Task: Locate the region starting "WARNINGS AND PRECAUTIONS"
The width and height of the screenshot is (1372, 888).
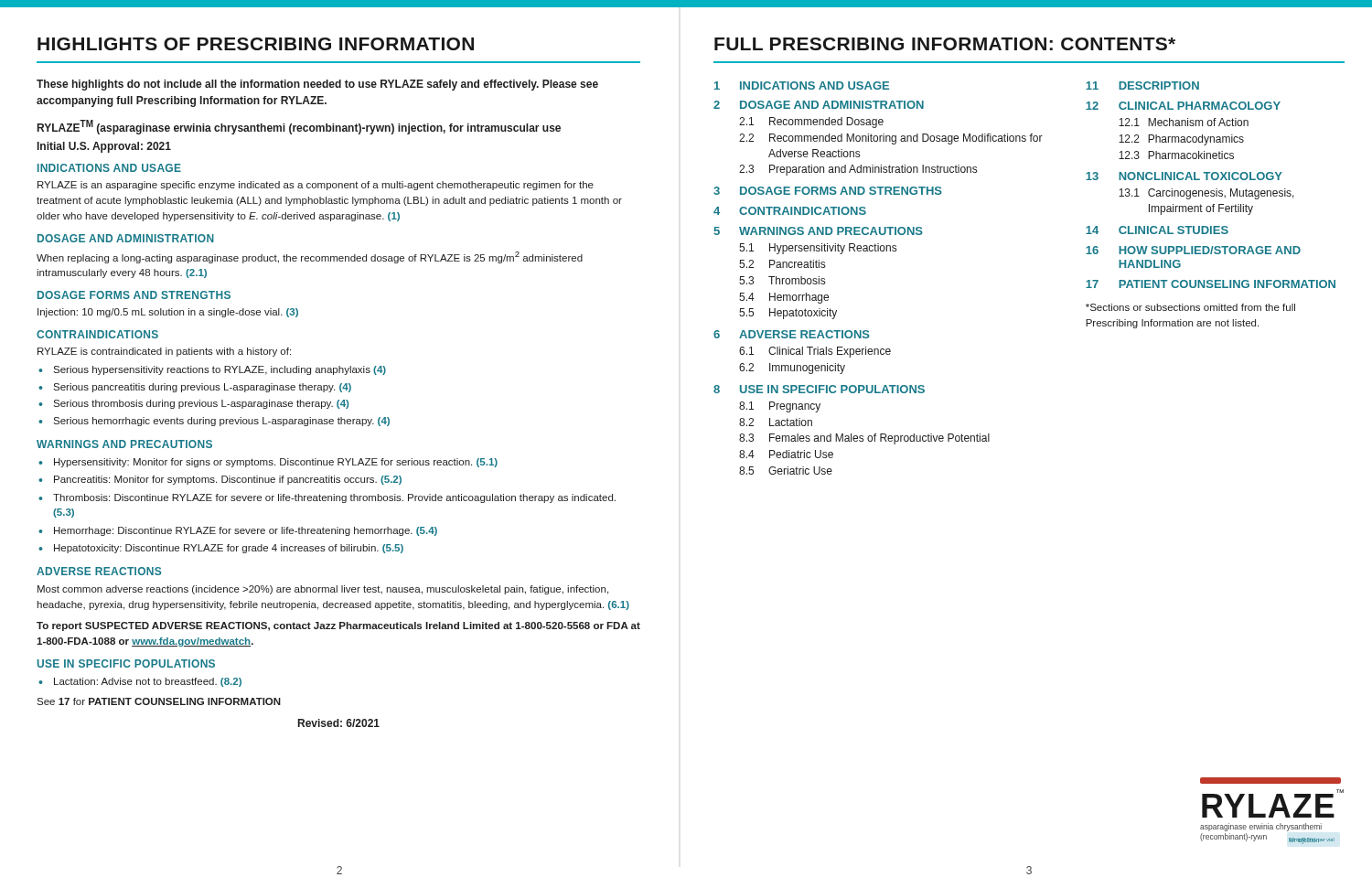Action: tap(125, 444)
